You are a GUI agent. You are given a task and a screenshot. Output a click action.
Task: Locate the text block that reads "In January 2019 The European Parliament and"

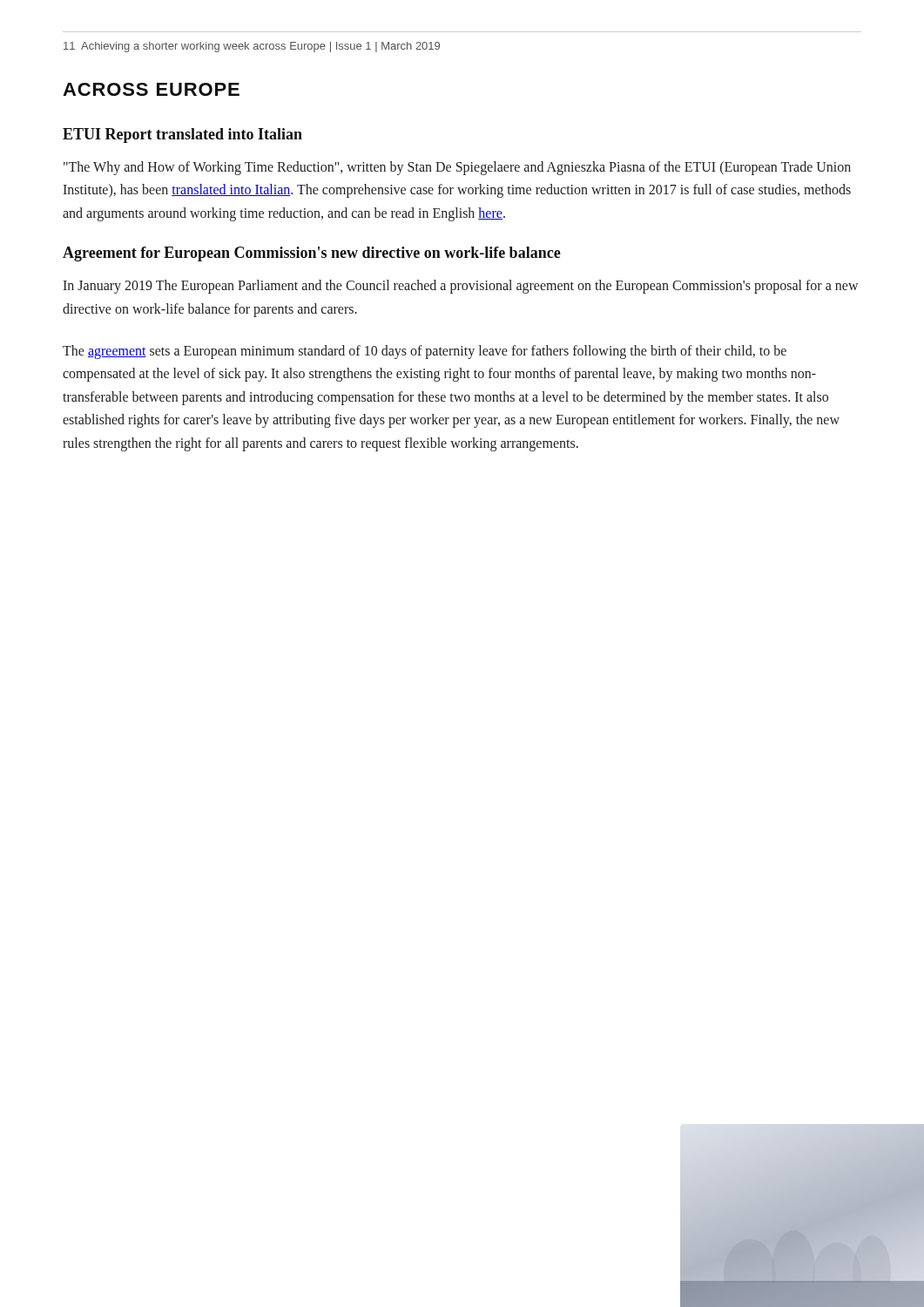pyautogui.click(x=460, y=297)
